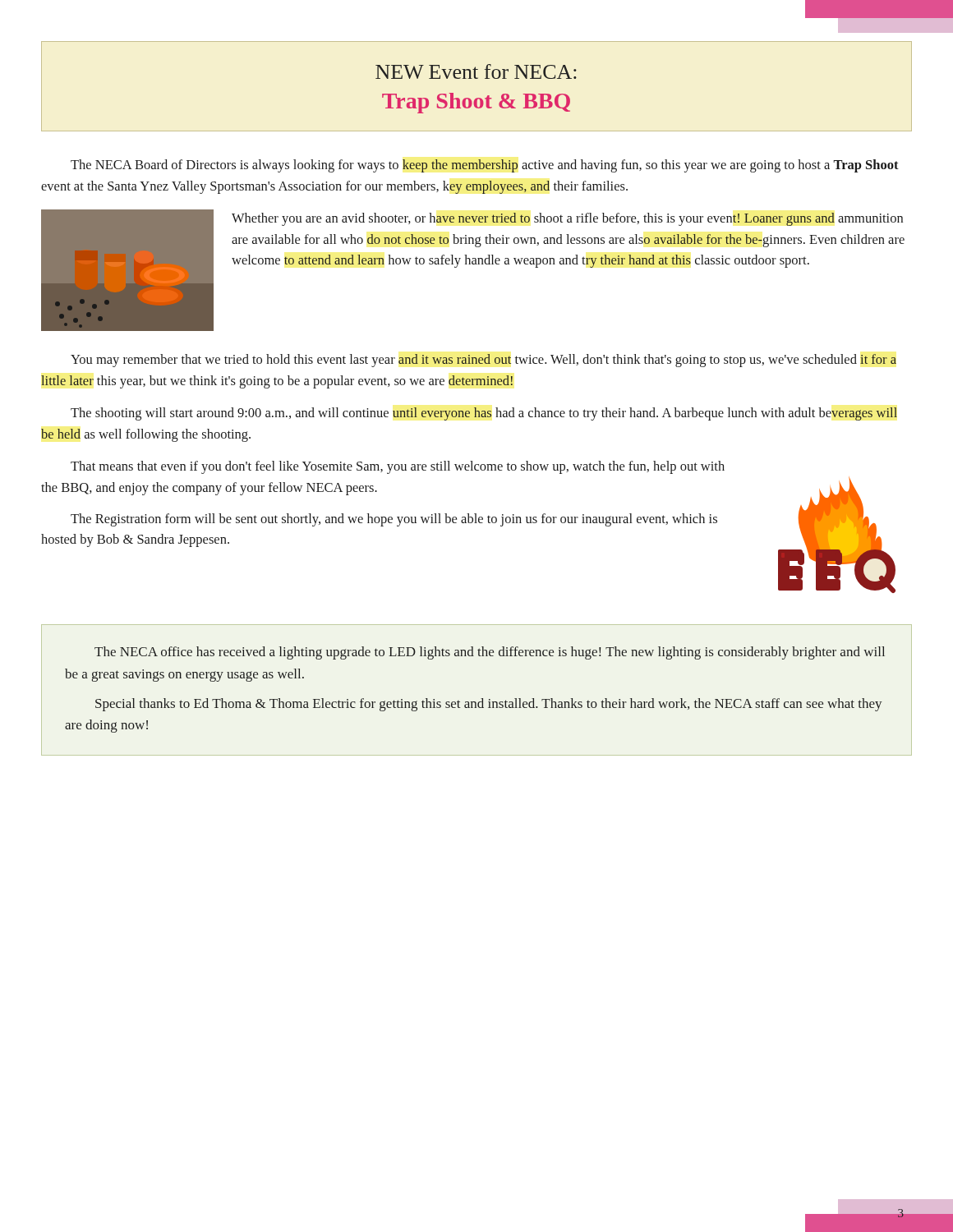
Task: Locate the photo
Action: (127, 270)
